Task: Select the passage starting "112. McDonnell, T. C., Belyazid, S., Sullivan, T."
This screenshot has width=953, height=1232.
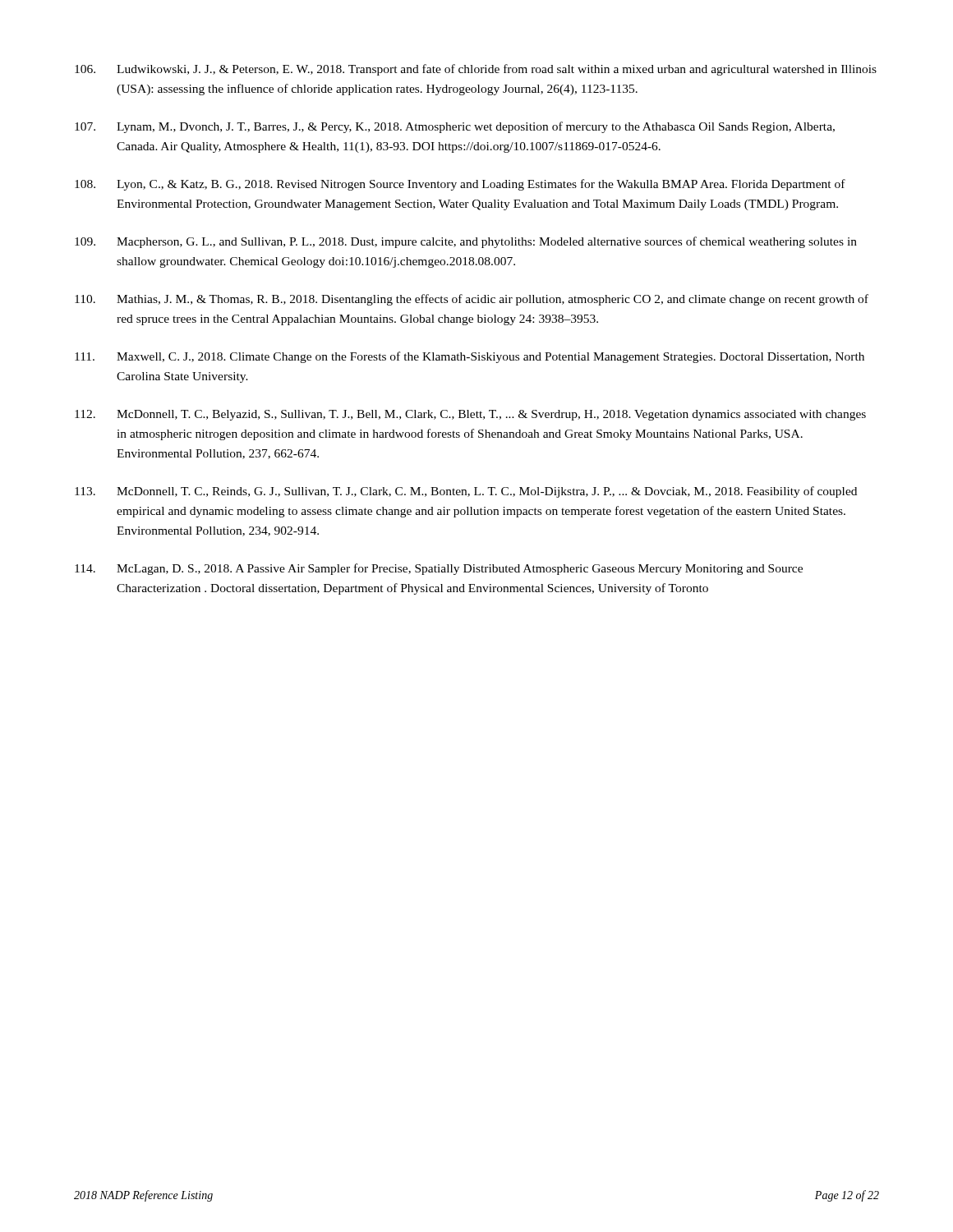Action: (x=476, y=434)
